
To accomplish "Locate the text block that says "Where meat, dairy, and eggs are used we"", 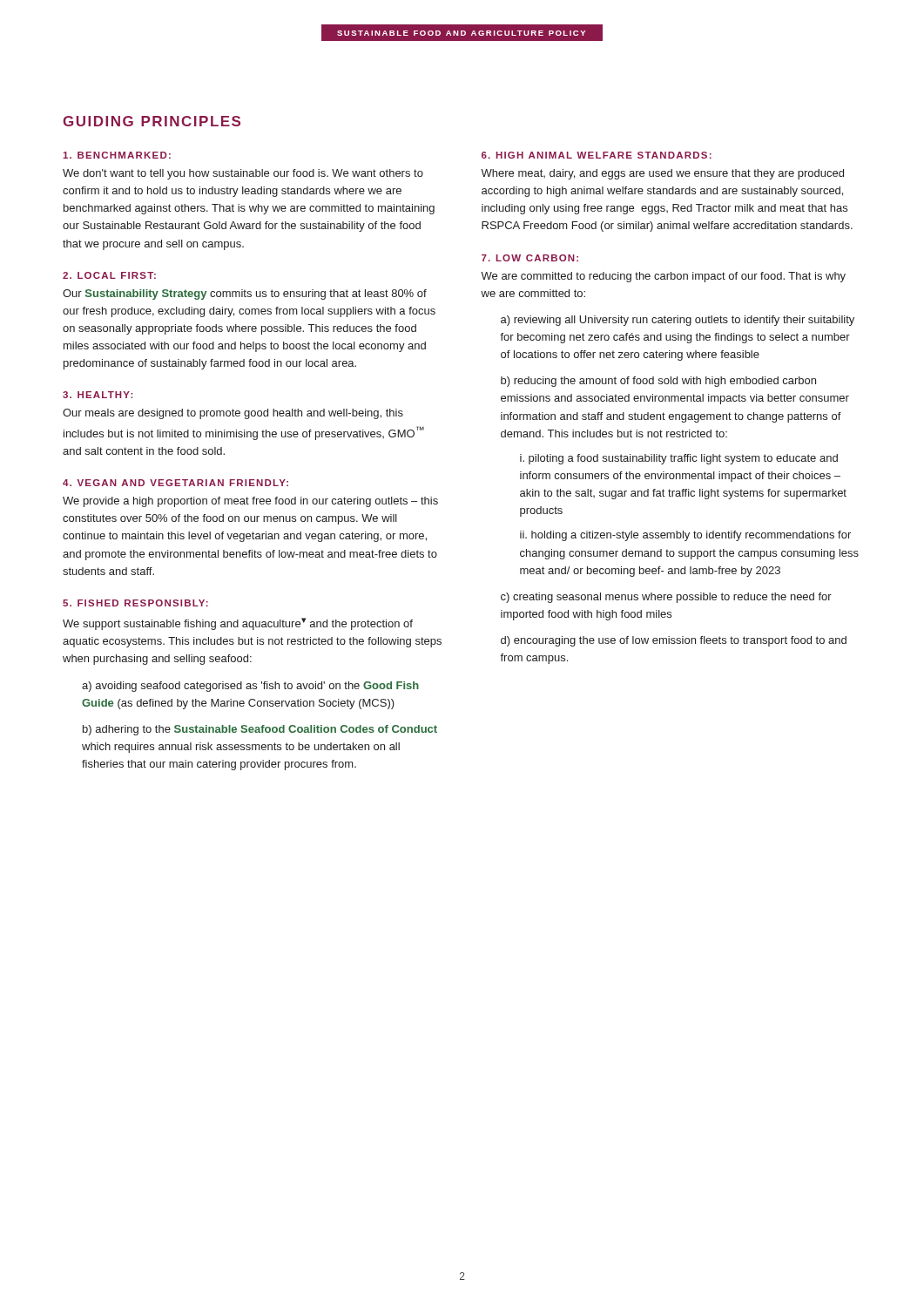I will coord(667,199).
